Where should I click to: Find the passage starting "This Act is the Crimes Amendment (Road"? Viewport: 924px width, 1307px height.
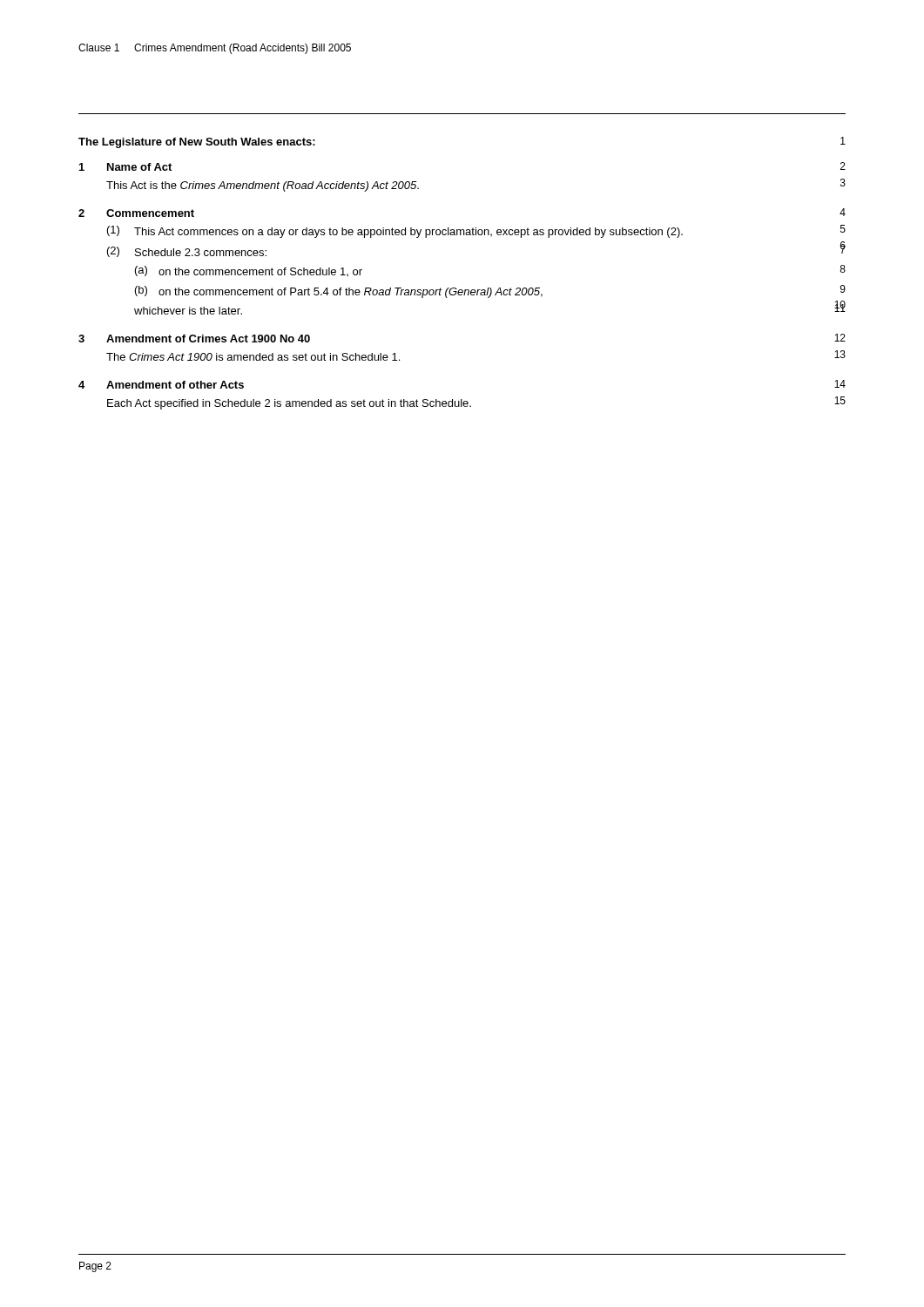[x=256, y=185]
